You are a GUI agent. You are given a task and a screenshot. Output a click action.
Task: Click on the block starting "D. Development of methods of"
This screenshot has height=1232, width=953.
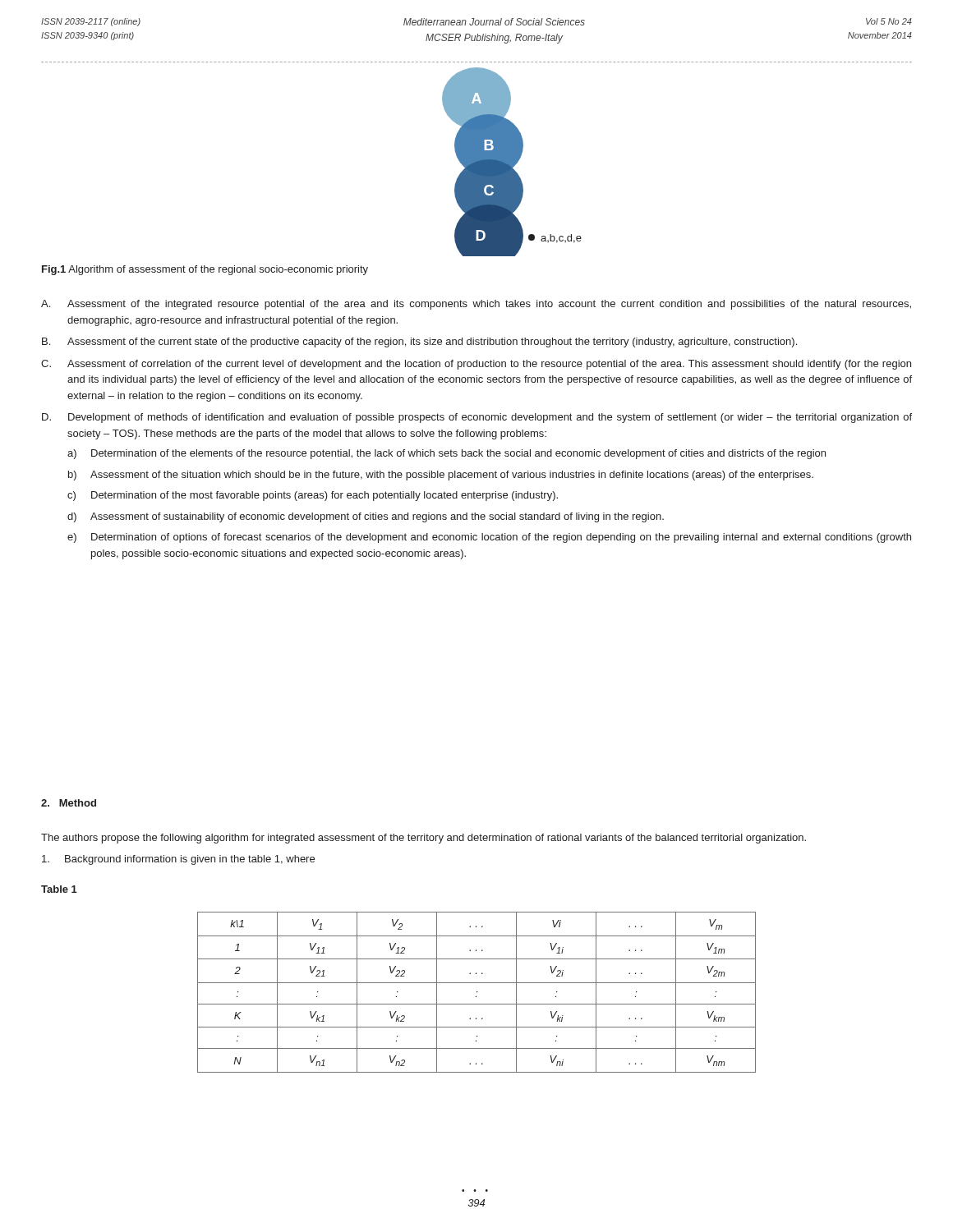[476, 487]
